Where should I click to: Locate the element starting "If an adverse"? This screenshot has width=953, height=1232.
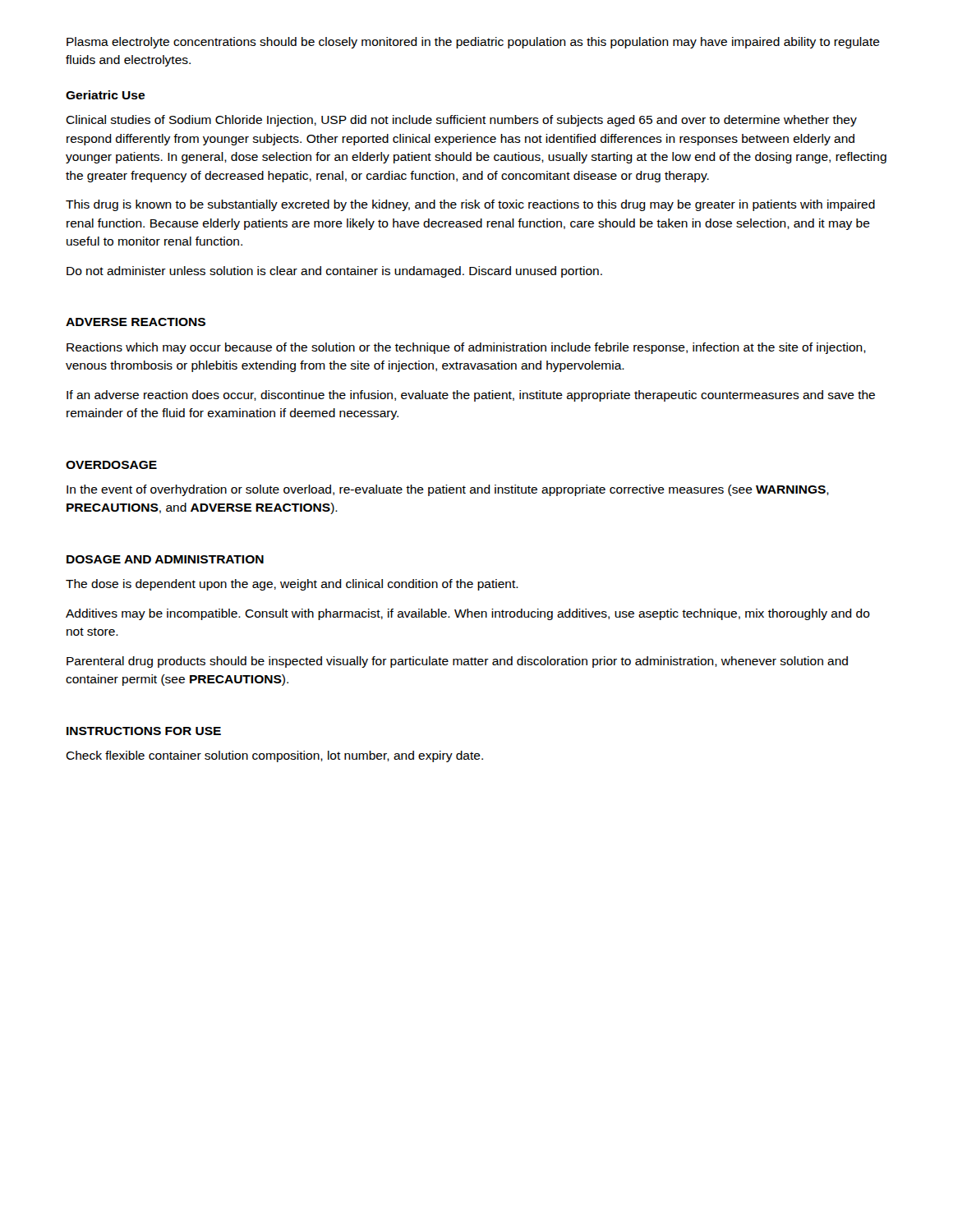[471, 404]
